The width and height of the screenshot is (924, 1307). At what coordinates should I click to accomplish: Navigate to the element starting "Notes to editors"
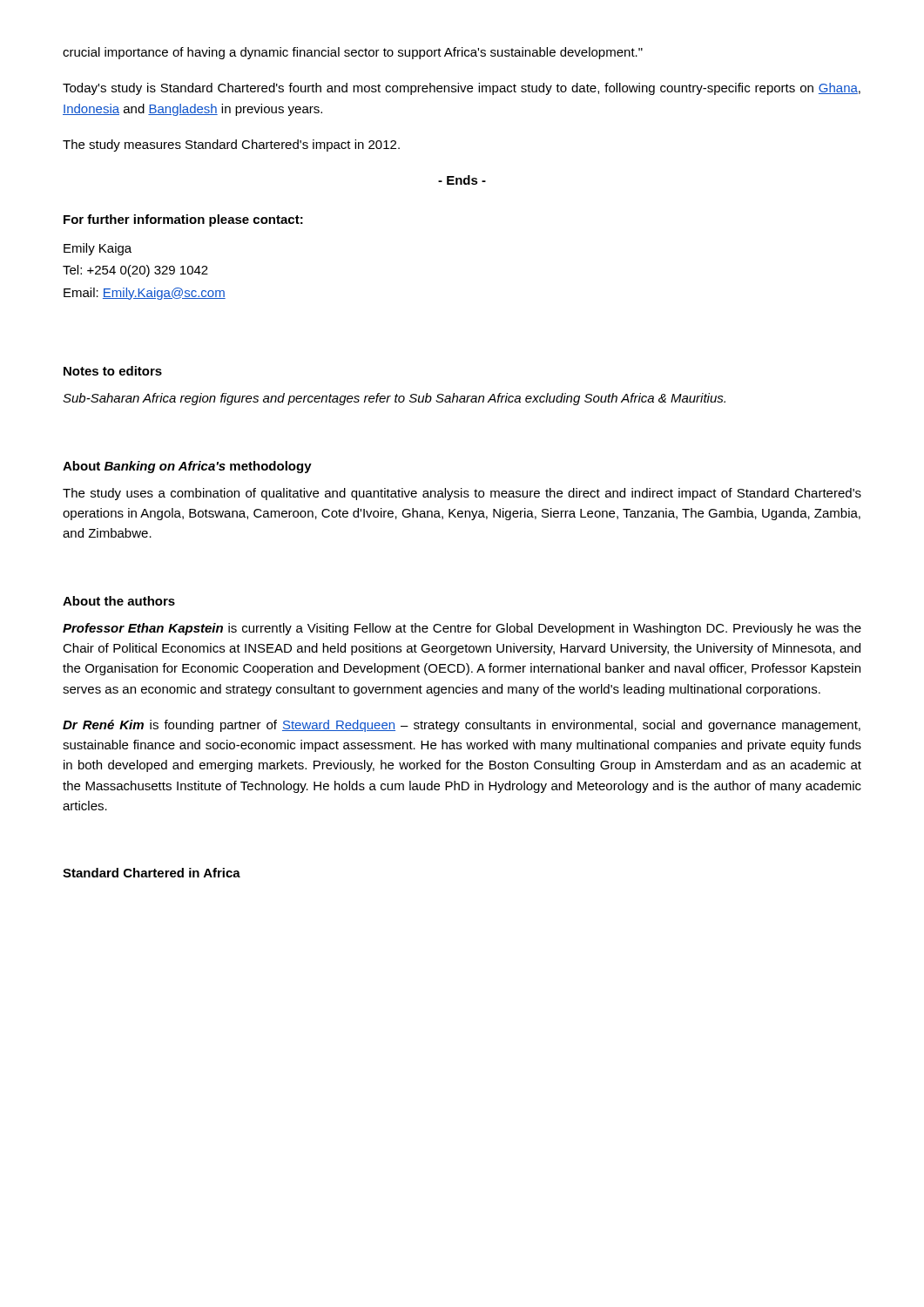pyautogui.click(x=113, y=371)
